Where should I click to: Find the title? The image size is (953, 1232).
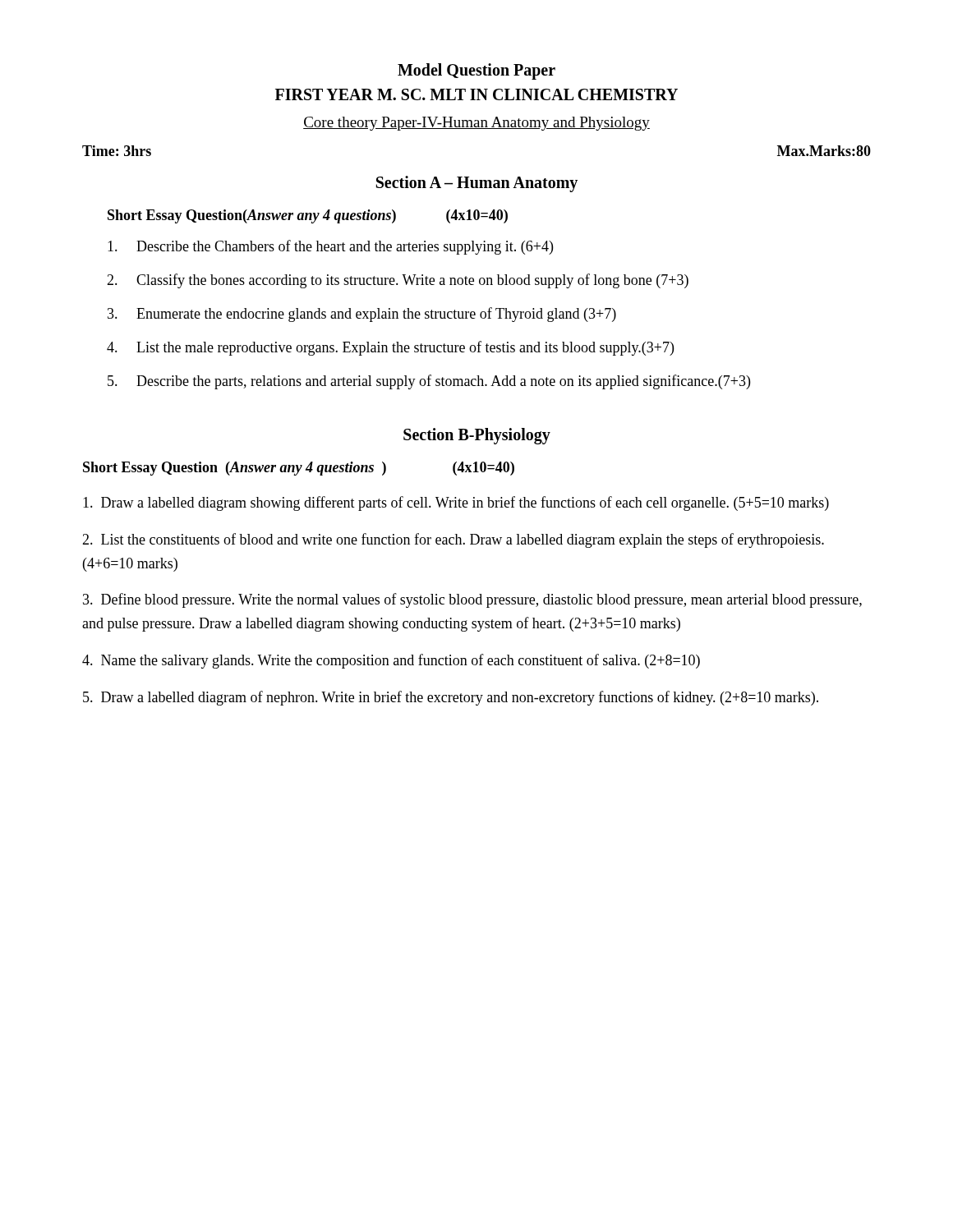(476, 82)
